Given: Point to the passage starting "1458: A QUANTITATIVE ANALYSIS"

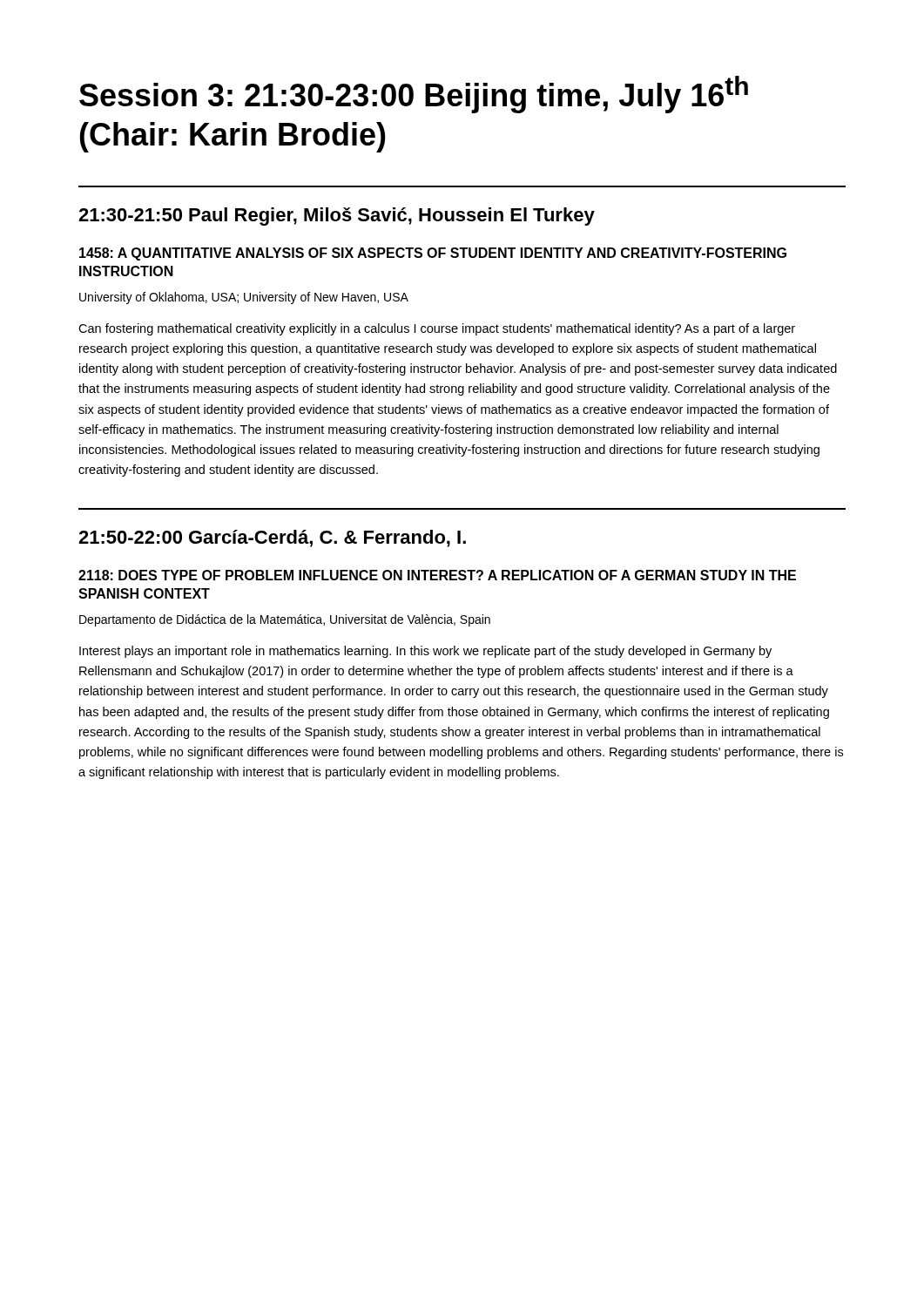Looking at the screenshot, I should coord(433,262).
